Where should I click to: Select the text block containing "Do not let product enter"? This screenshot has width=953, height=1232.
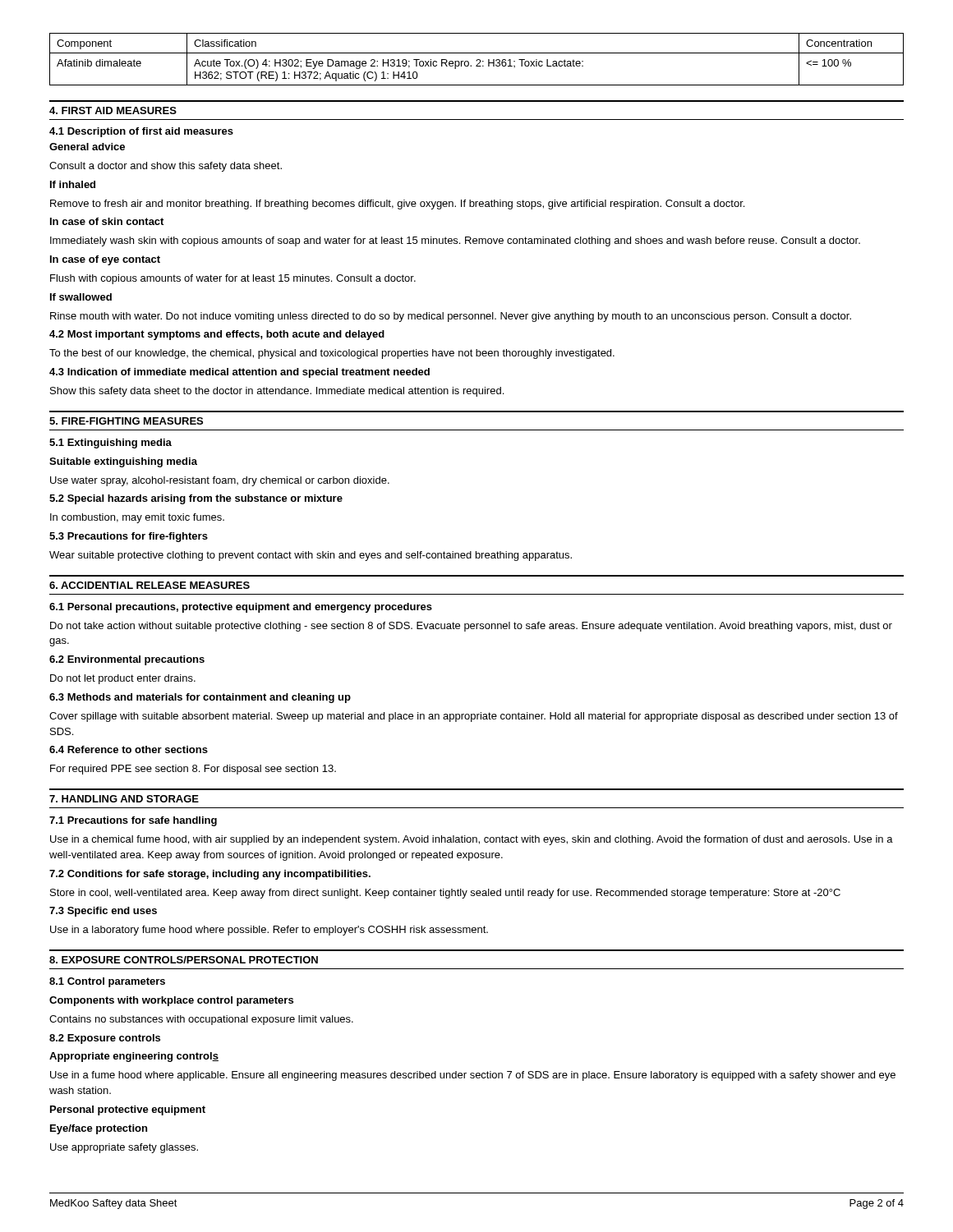tap(123, 678)
